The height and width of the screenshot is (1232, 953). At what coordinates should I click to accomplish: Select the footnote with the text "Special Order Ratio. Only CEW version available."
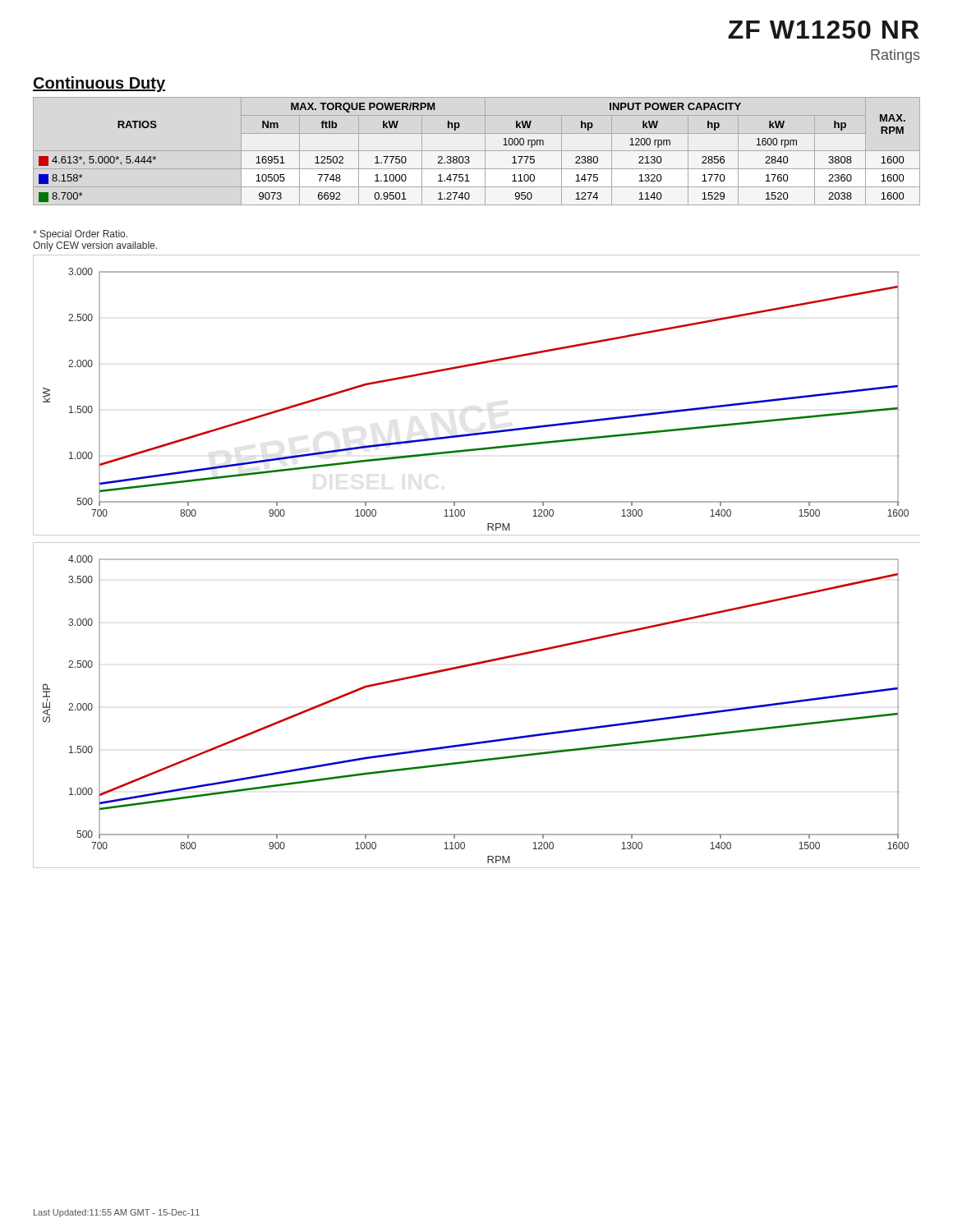(x=95, y=240)
